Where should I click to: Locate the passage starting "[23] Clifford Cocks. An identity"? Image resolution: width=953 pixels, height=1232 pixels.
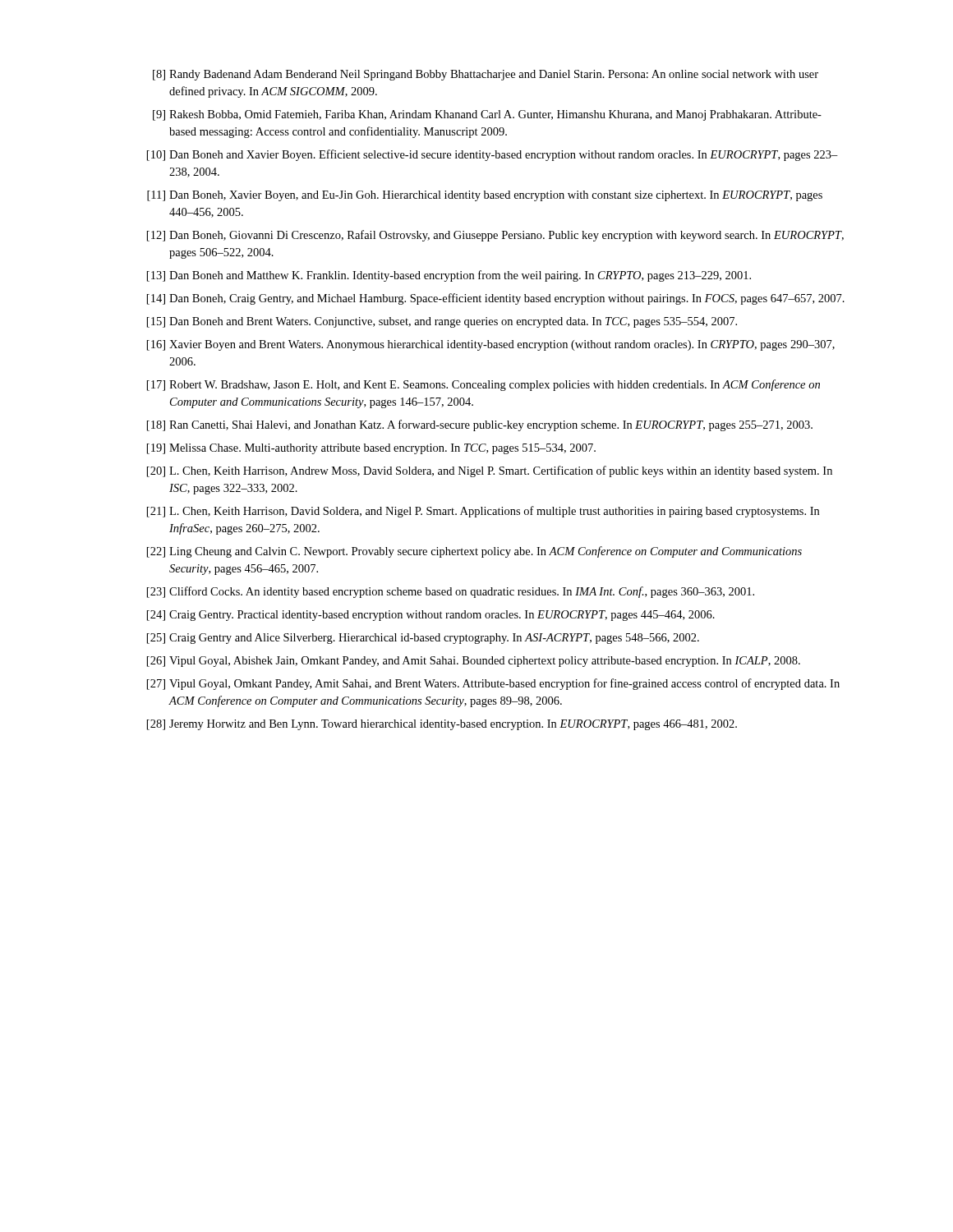(489, 592)
